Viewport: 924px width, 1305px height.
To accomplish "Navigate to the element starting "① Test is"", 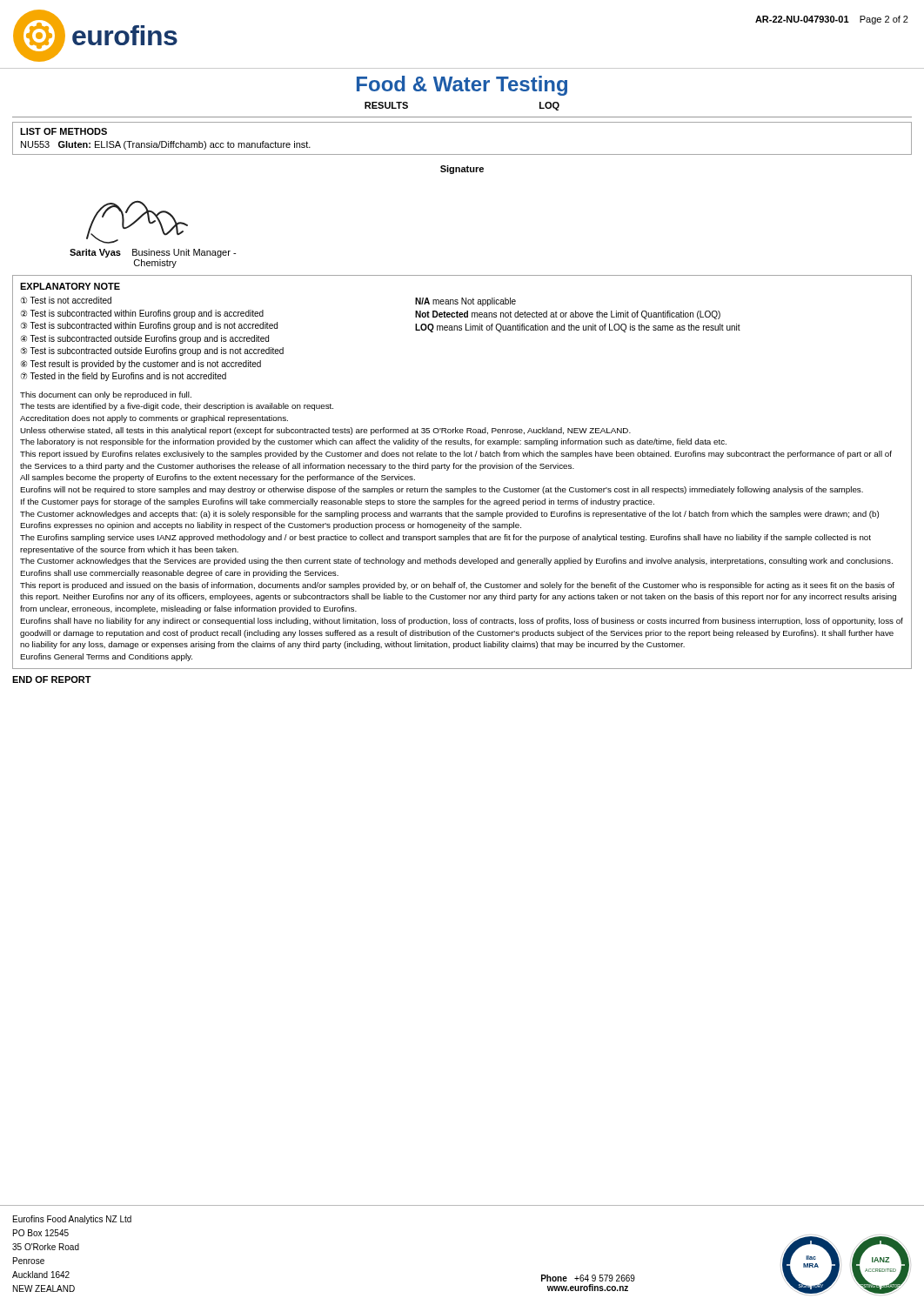I will [x=66, y=301].
